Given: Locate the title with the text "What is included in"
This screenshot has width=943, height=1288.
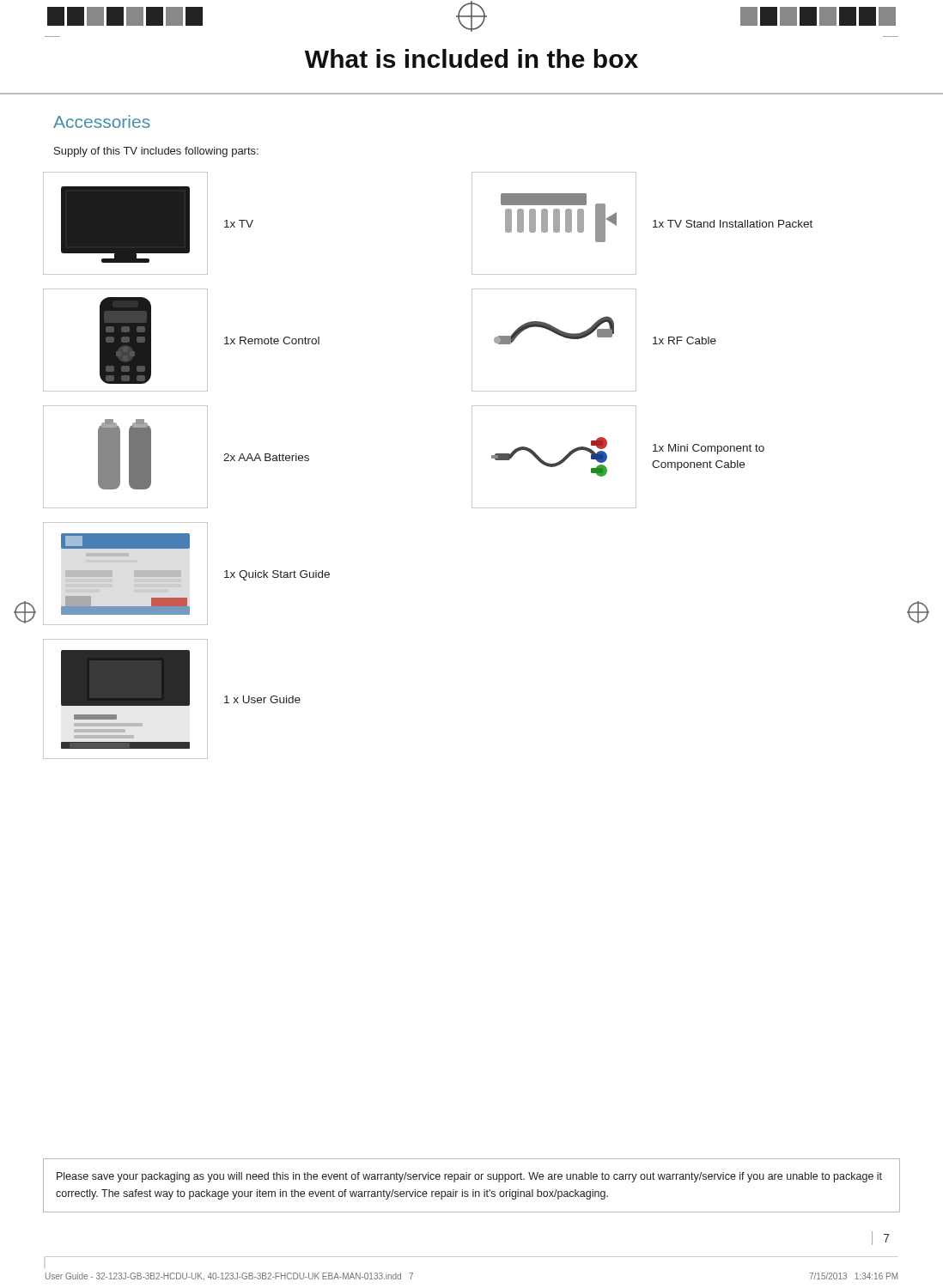Looking at the screenshot, I should tap(472, 64).
